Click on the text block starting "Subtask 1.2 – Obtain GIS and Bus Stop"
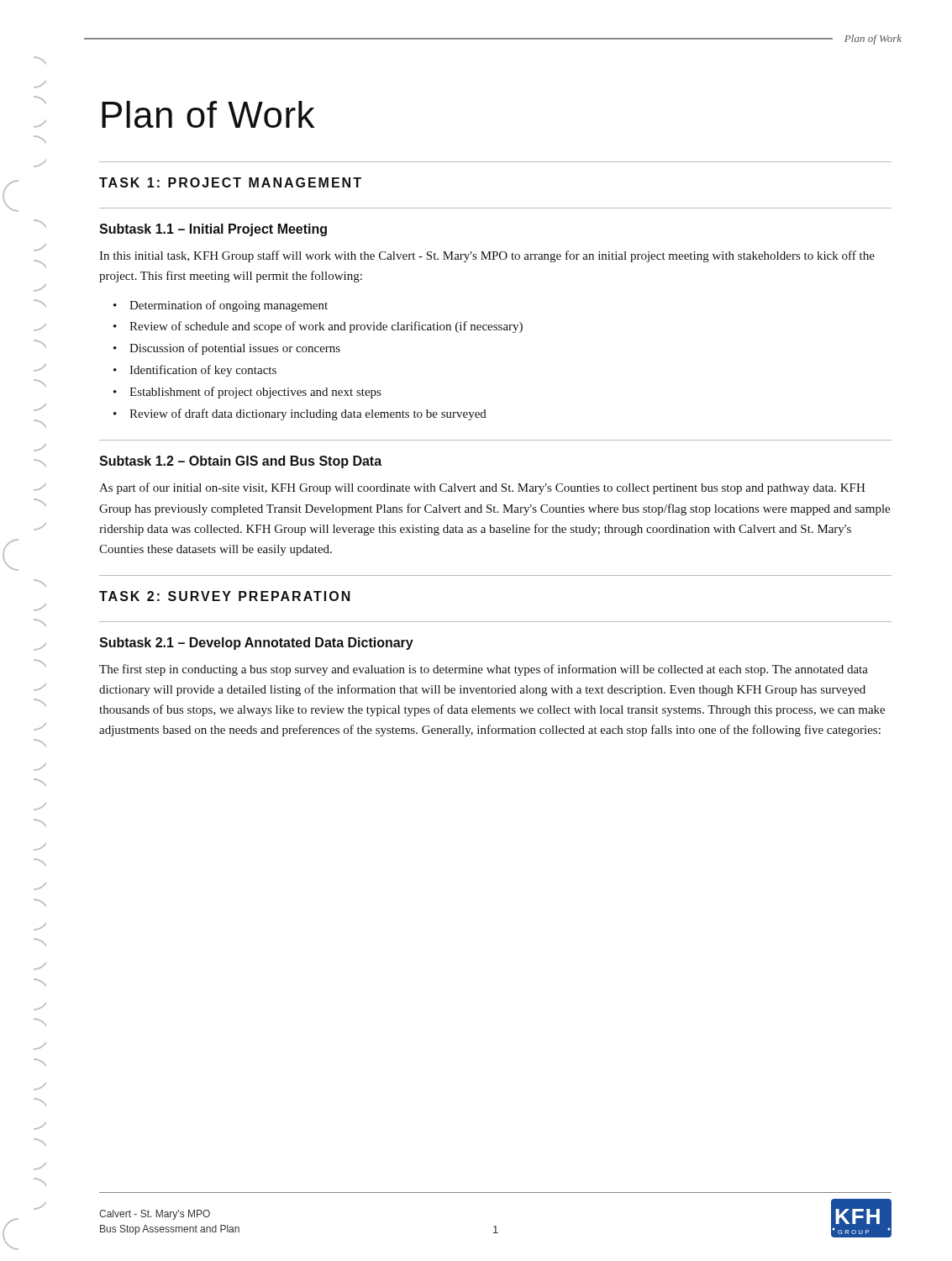The image size is (952, 1261). (x=240, y=461)
